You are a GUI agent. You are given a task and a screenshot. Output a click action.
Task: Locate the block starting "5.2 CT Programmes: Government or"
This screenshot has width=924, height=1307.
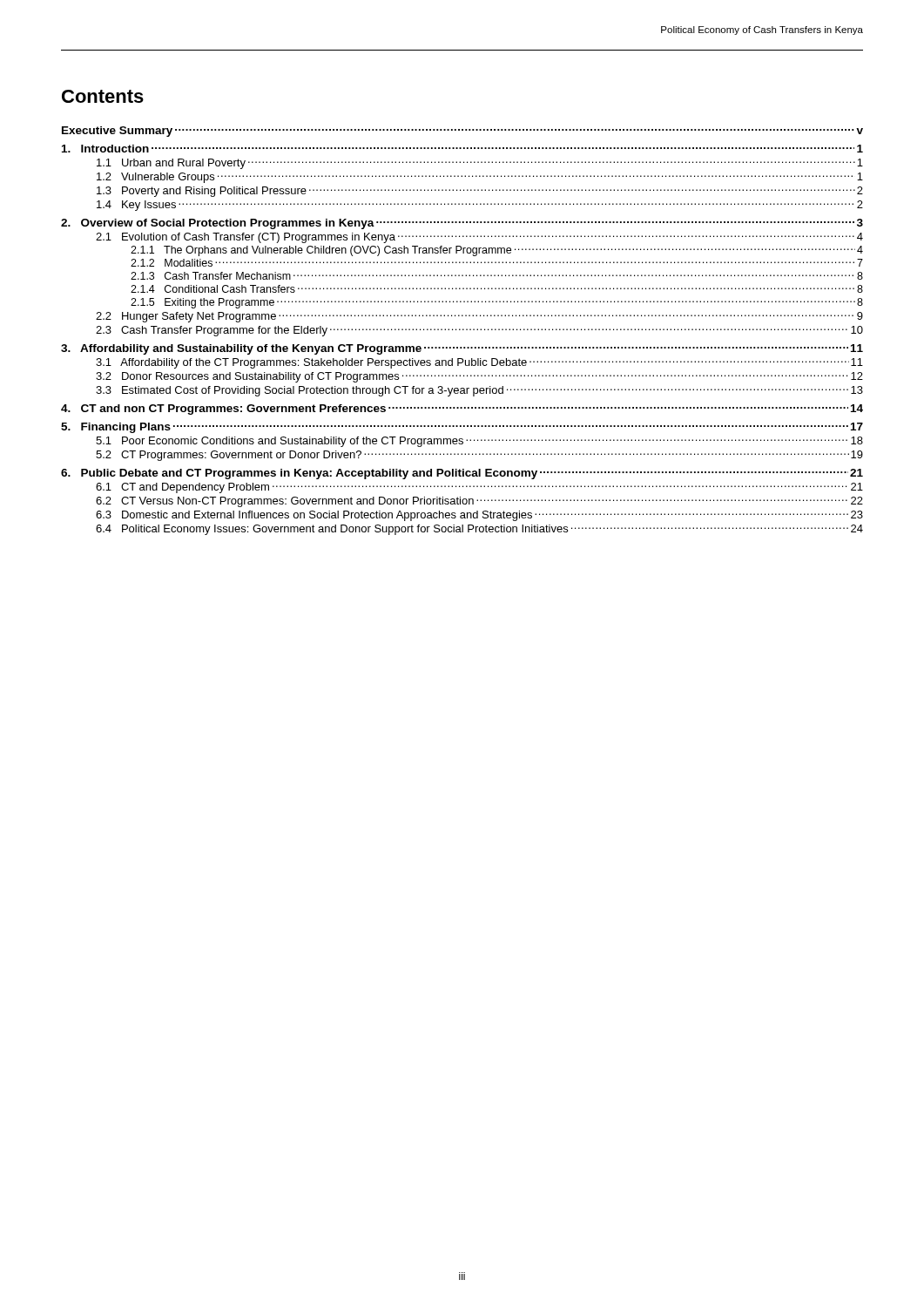pyautogui.click(x=479, y=454)
